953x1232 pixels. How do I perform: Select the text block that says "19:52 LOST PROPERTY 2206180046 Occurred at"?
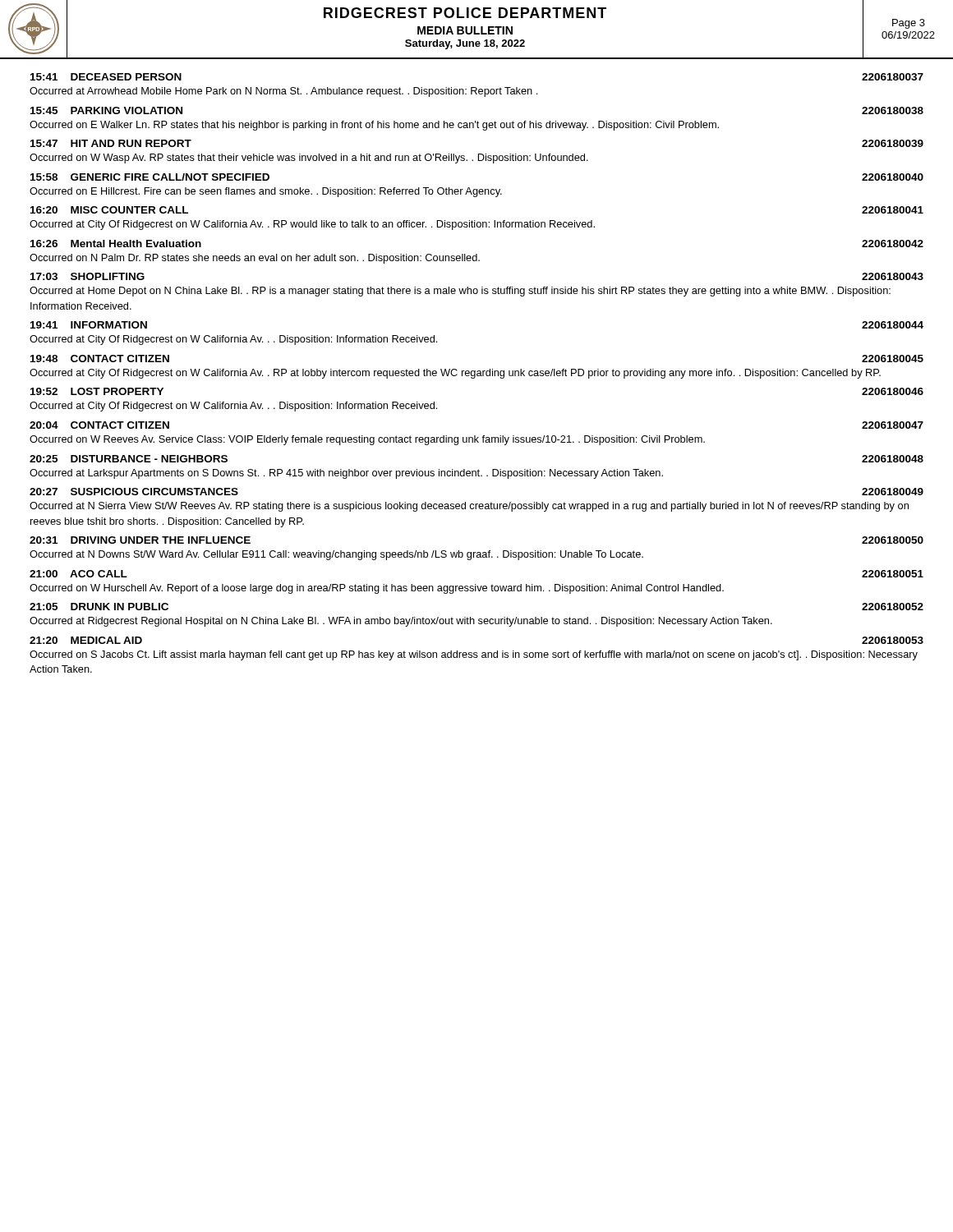(44, 391)
